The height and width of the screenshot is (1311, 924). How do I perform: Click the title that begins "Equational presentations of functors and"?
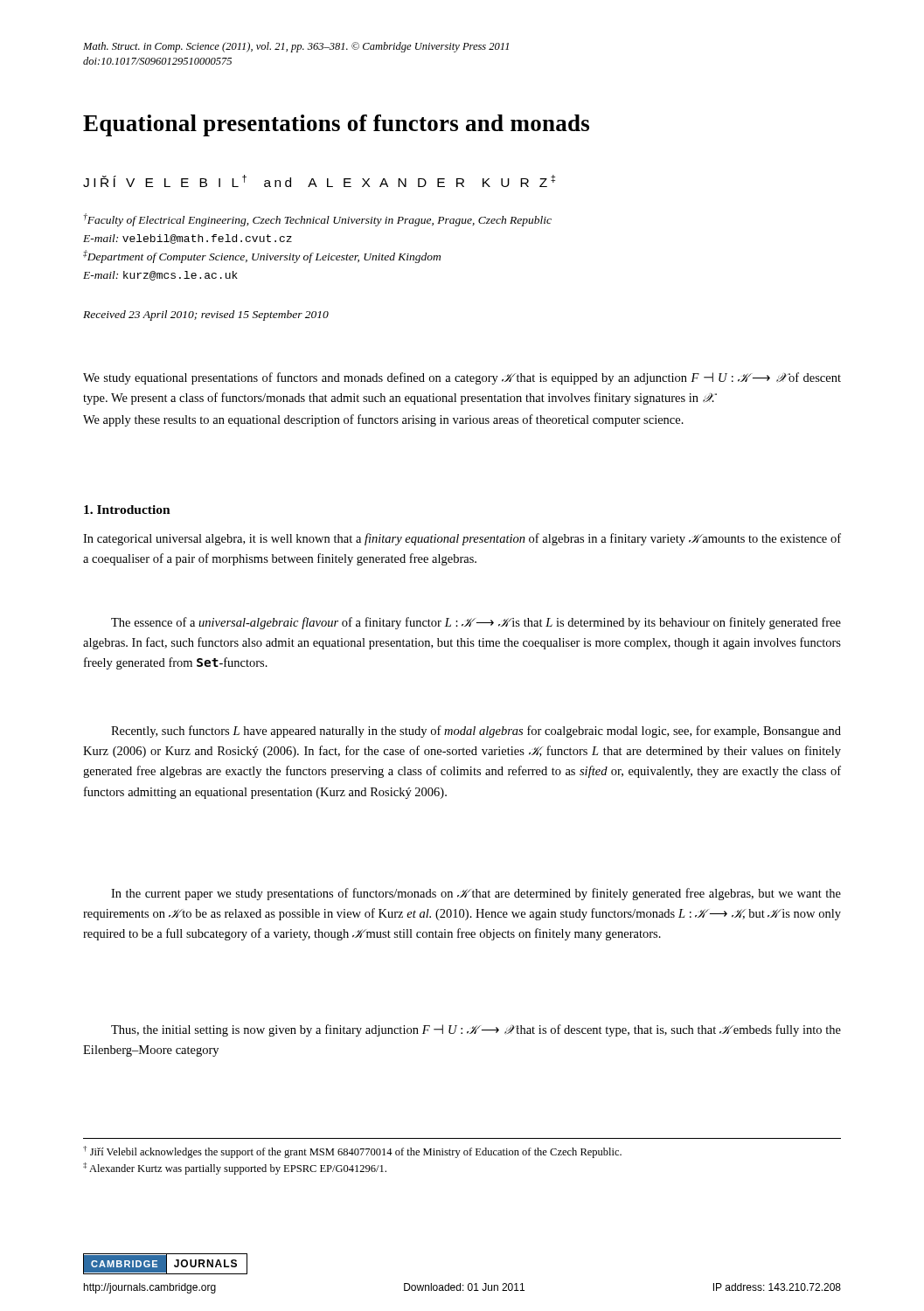(x=462, y=124)
